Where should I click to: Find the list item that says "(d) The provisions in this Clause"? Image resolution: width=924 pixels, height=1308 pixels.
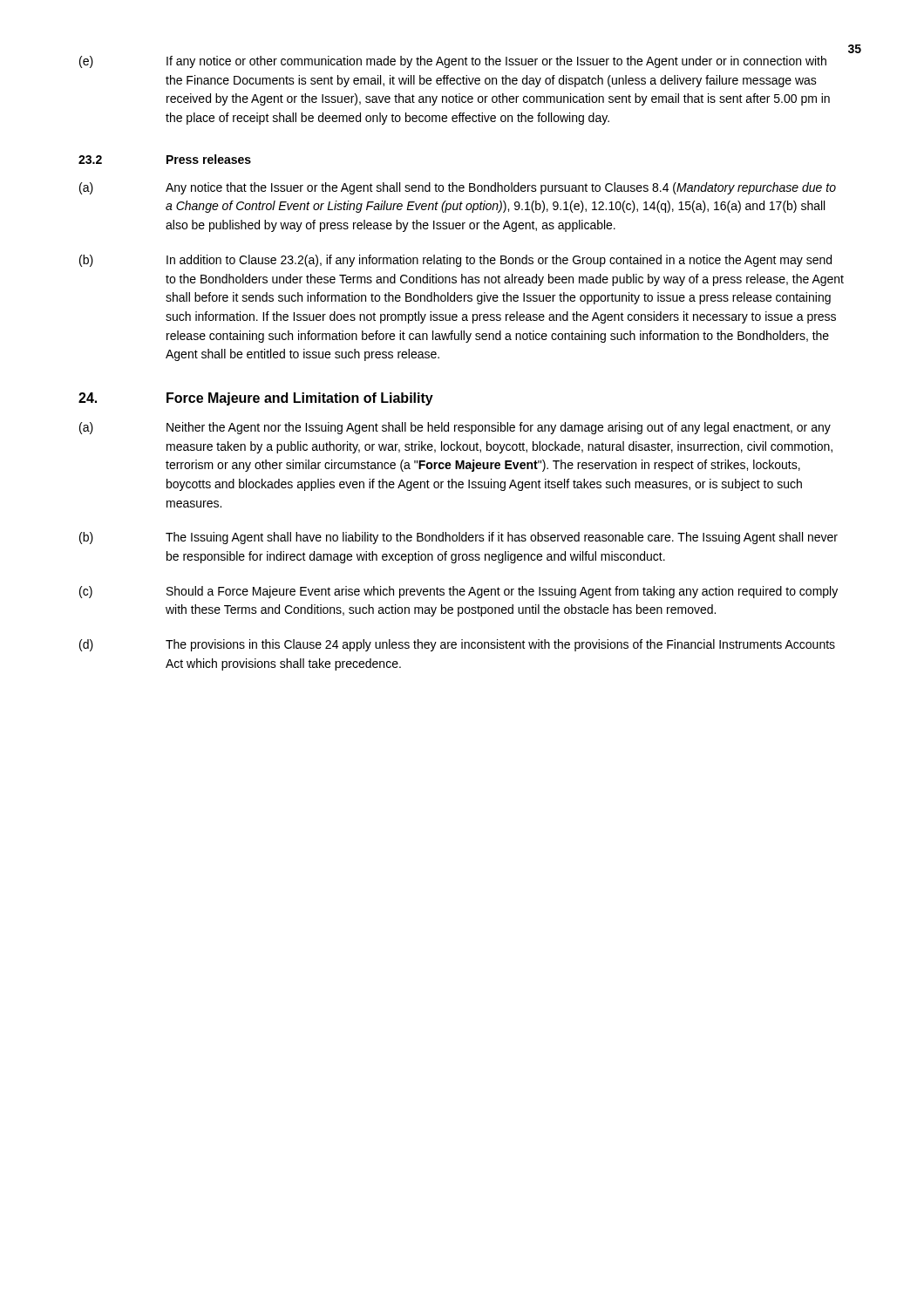point(462,655)
